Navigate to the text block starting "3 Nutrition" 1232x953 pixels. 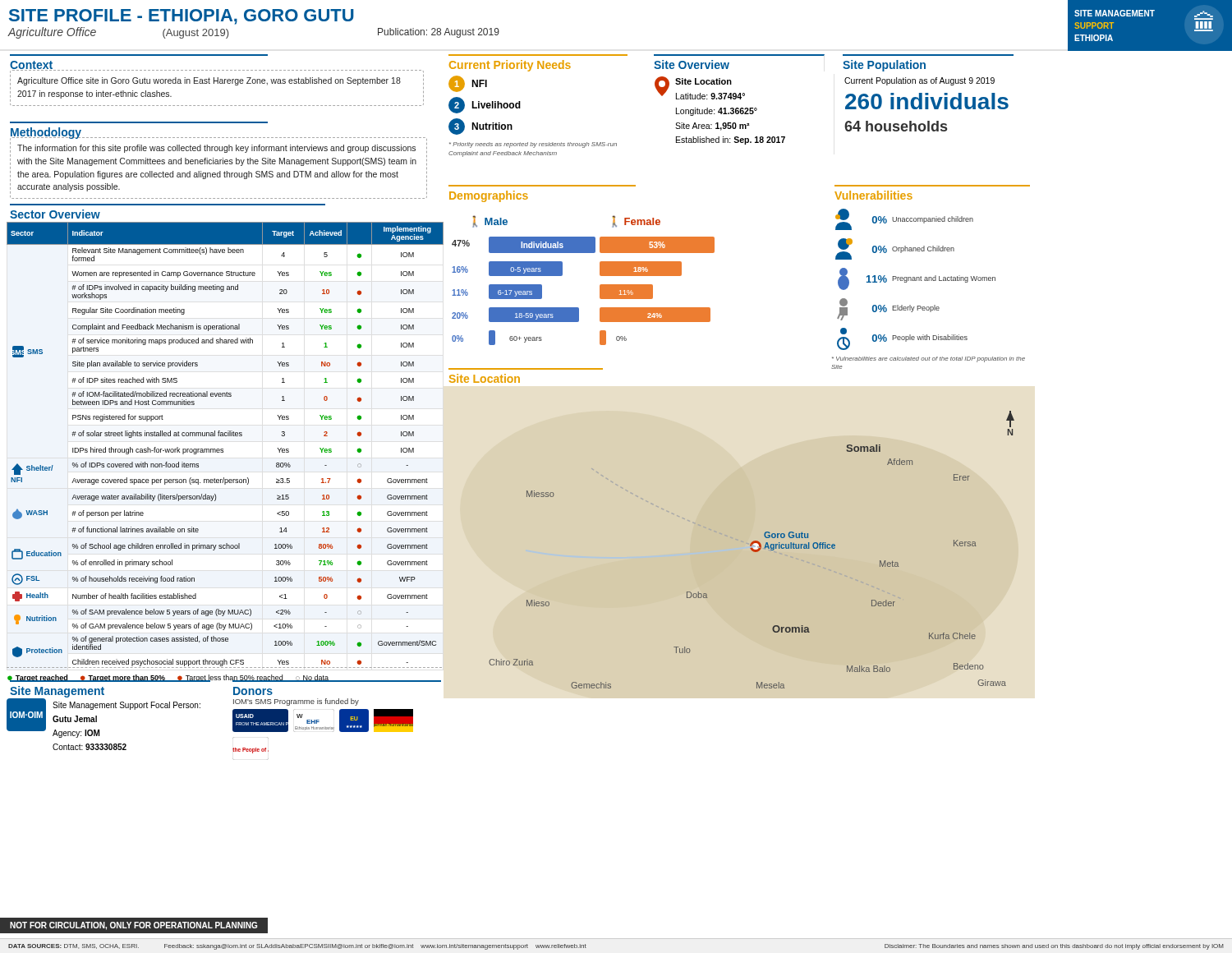coord(480,127)
